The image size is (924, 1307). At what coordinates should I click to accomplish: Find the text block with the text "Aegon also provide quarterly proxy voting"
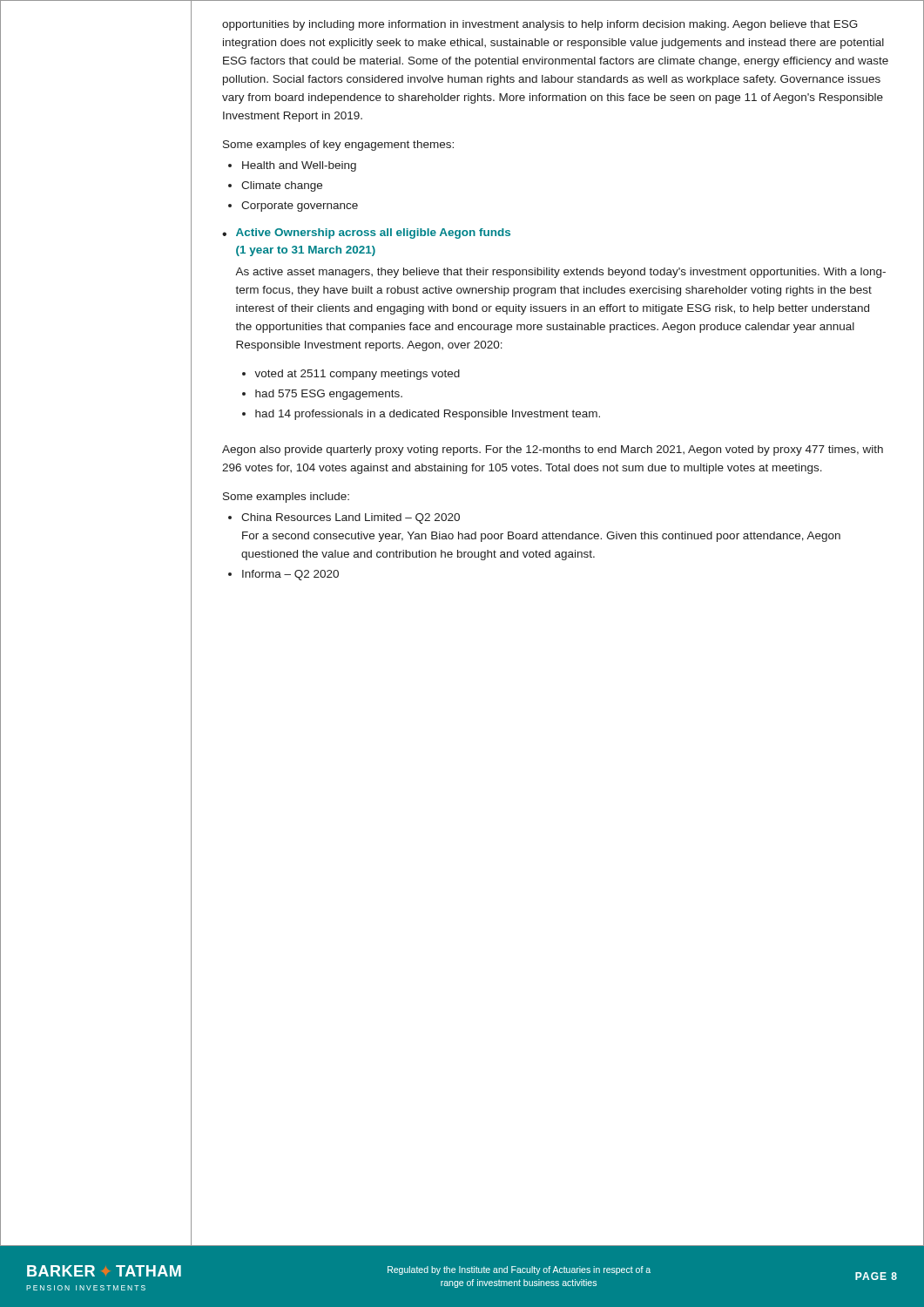click(x=556, y=459)
